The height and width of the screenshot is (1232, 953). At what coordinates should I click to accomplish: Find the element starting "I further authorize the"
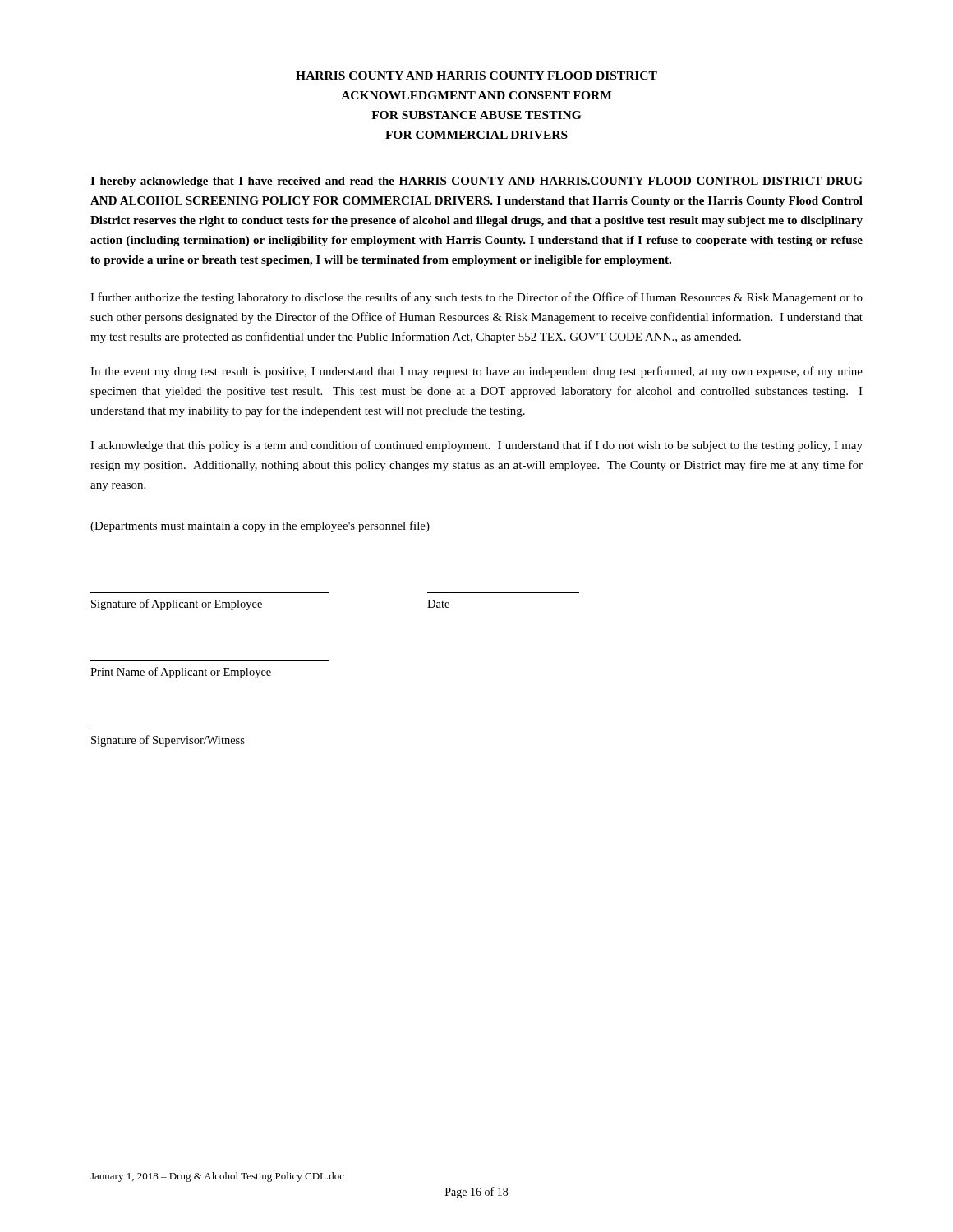point(476,317)
